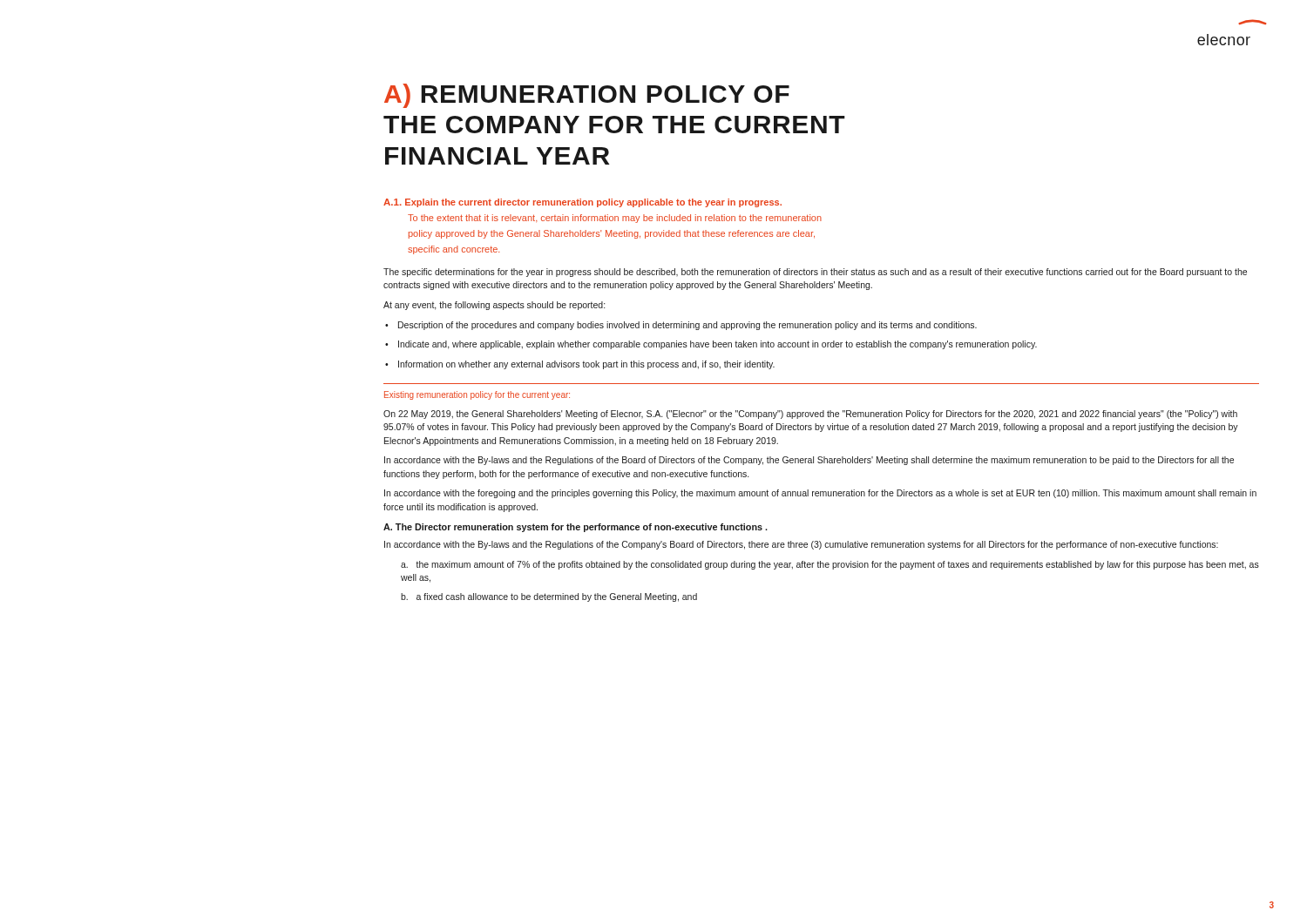Image resolution: width=1307 pixels, height=924 pixels.
Task: Where is the passage that starts "The specific determinations for the year in progress"?
Action: click(x=815, y=278)
